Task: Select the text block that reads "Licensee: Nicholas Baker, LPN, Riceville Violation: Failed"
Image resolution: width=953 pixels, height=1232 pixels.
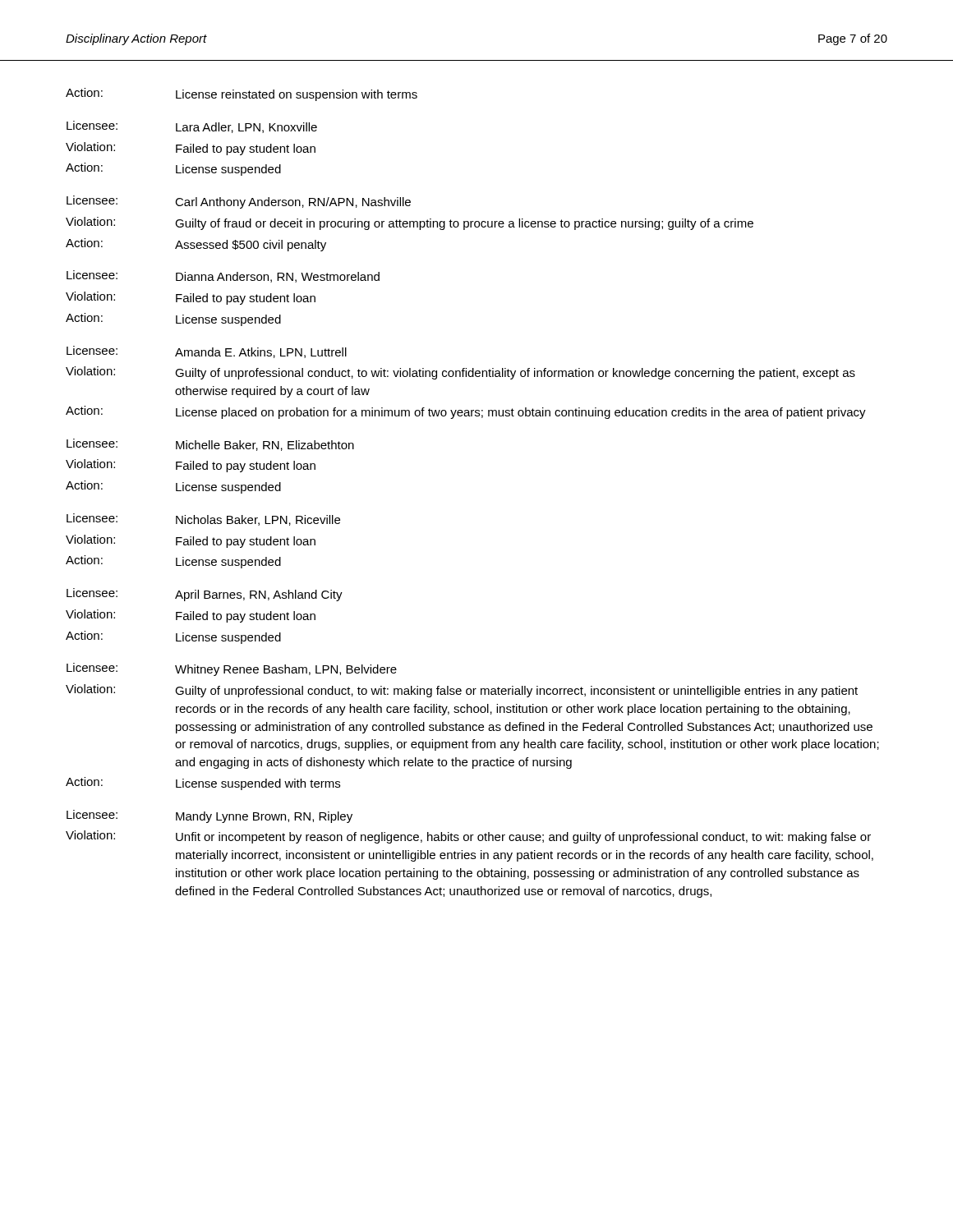Action: coord(203,540)
